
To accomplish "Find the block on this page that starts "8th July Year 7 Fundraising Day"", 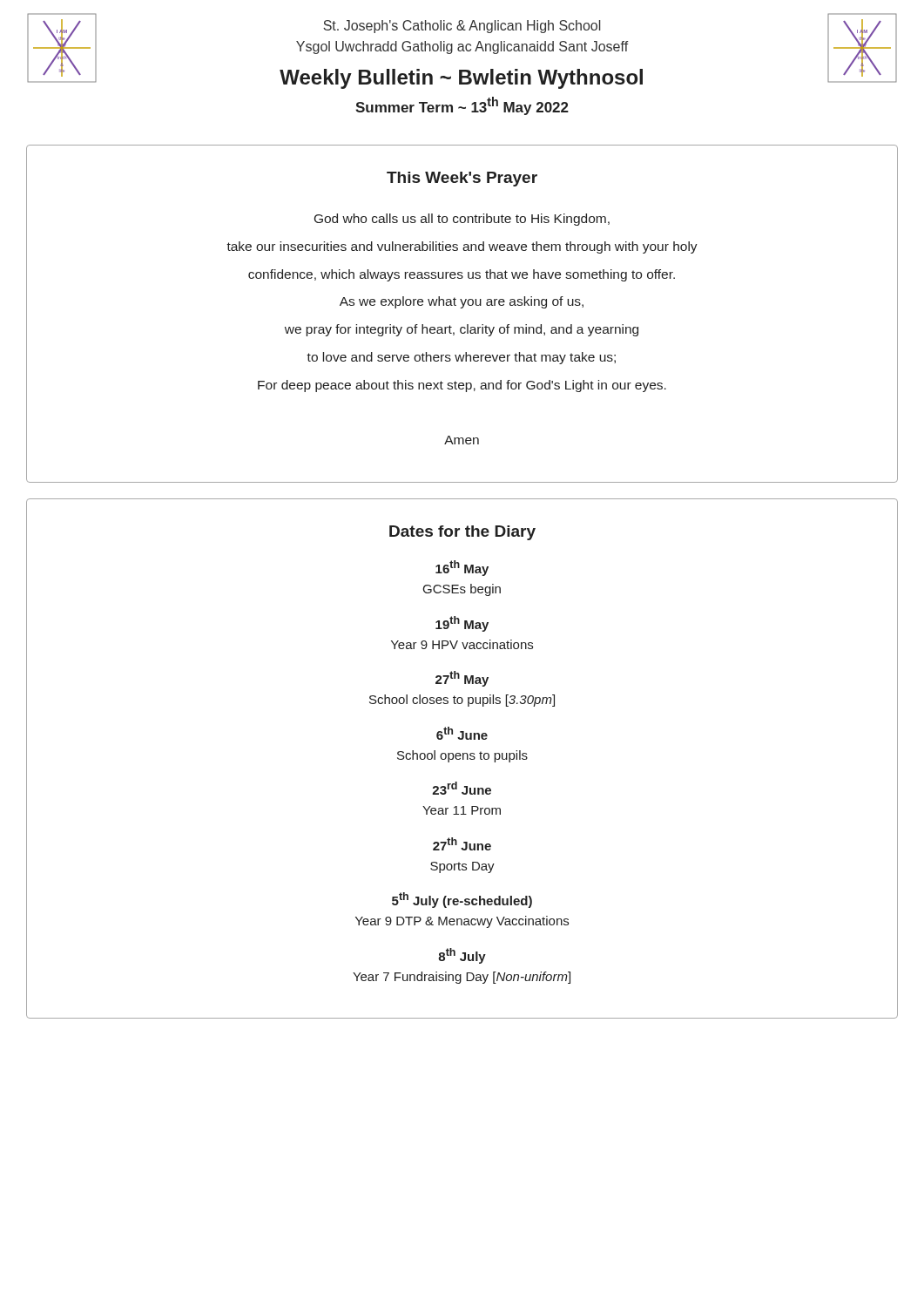I will 462,965.
